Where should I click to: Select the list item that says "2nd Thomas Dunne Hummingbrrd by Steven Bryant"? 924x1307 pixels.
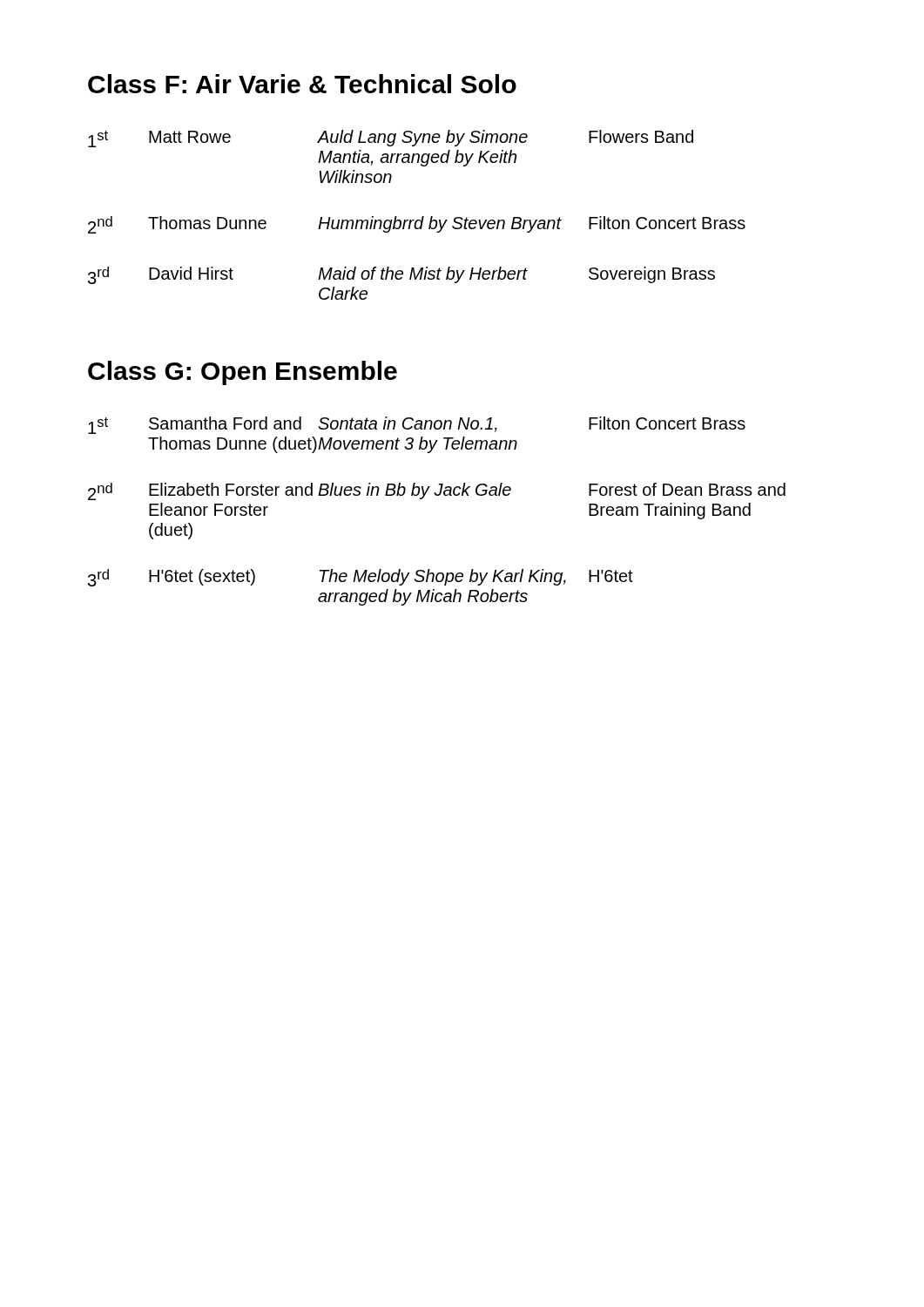[x=462, y=225]
